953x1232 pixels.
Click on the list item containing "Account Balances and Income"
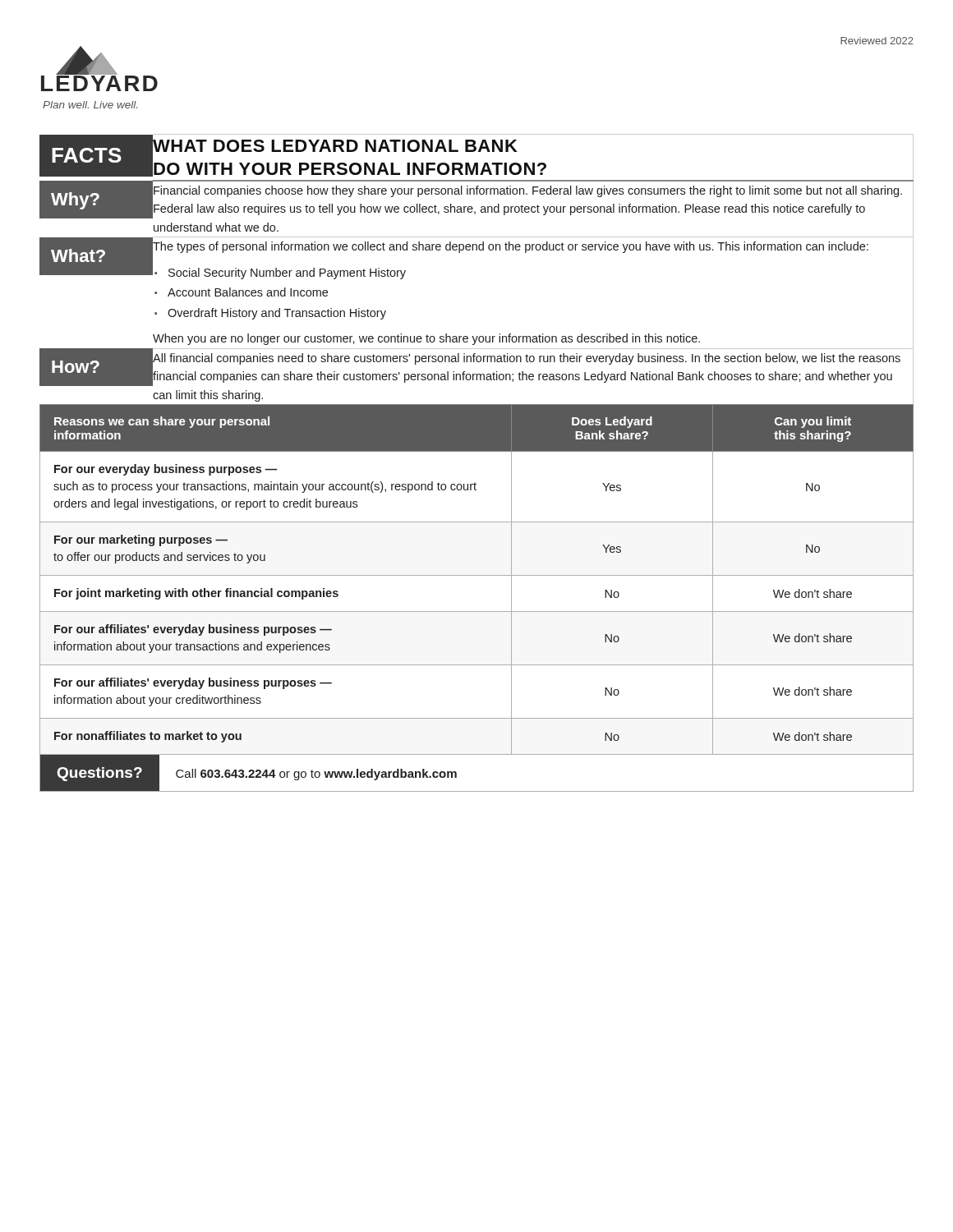(248, 293)
